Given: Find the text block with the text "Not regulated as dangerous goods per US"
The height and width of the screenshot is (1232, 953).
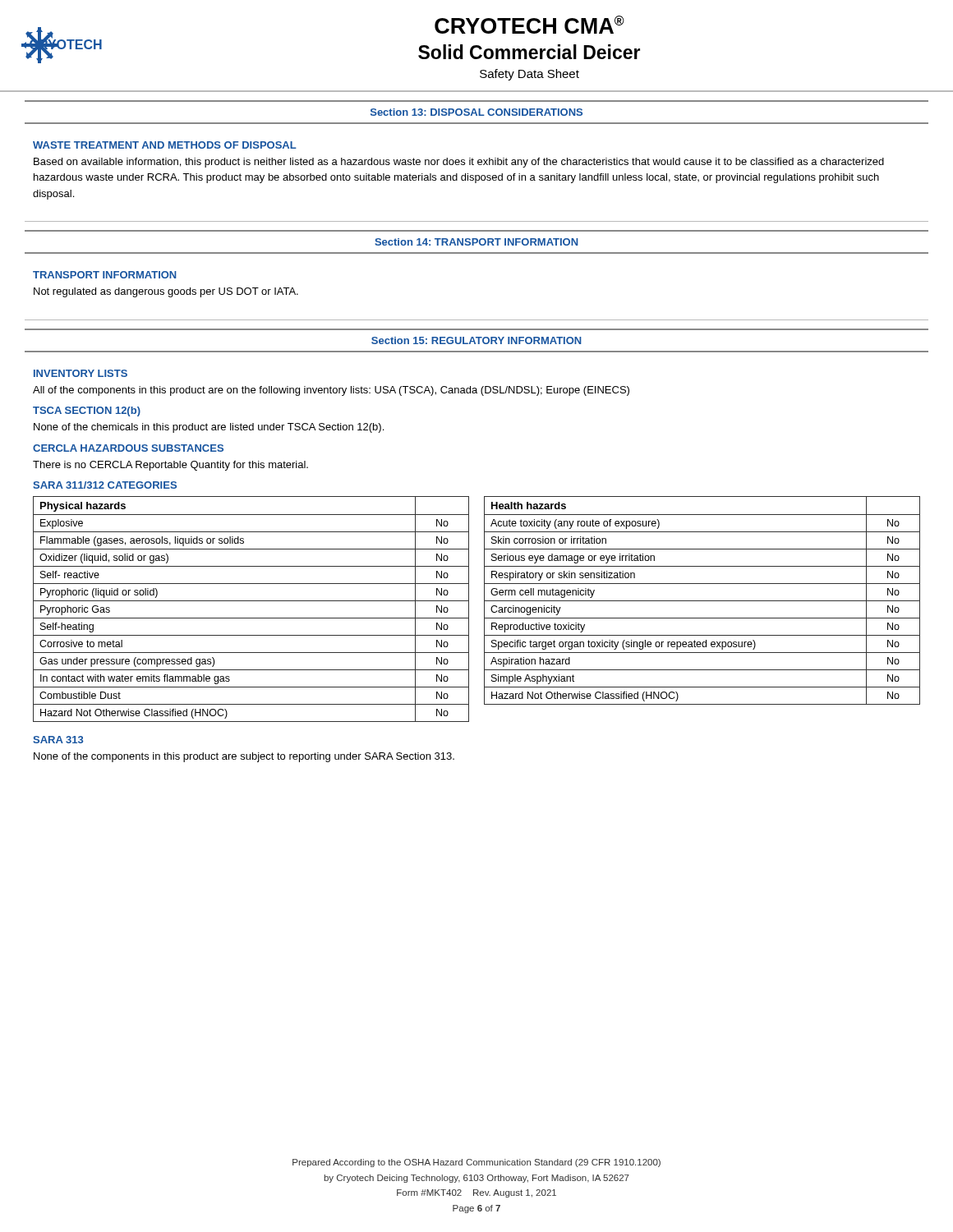Looking at the screenshot, I should point(166,291).
